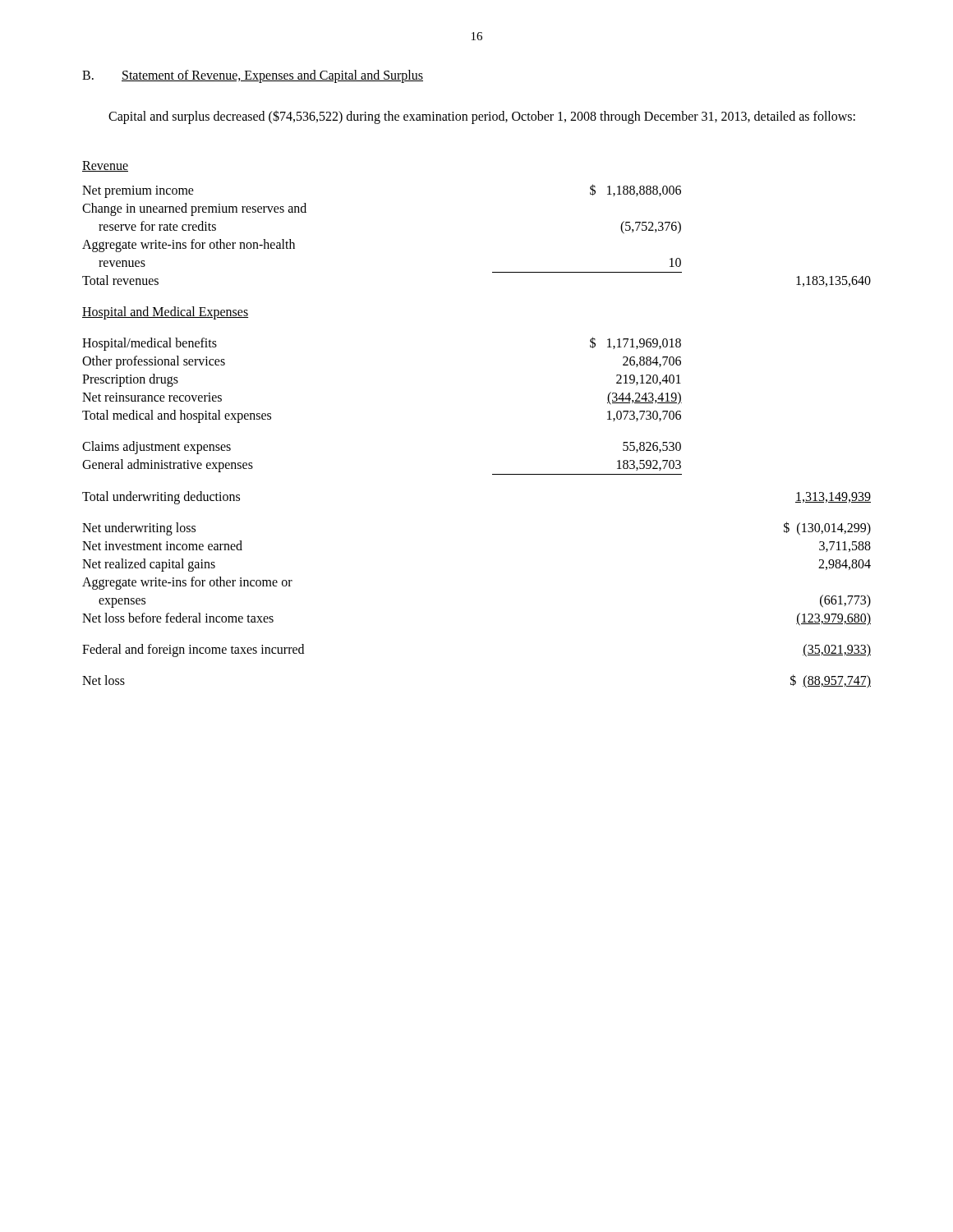Click the table
This screenshot has width=953, height=1232.
[x=476, y=423]
